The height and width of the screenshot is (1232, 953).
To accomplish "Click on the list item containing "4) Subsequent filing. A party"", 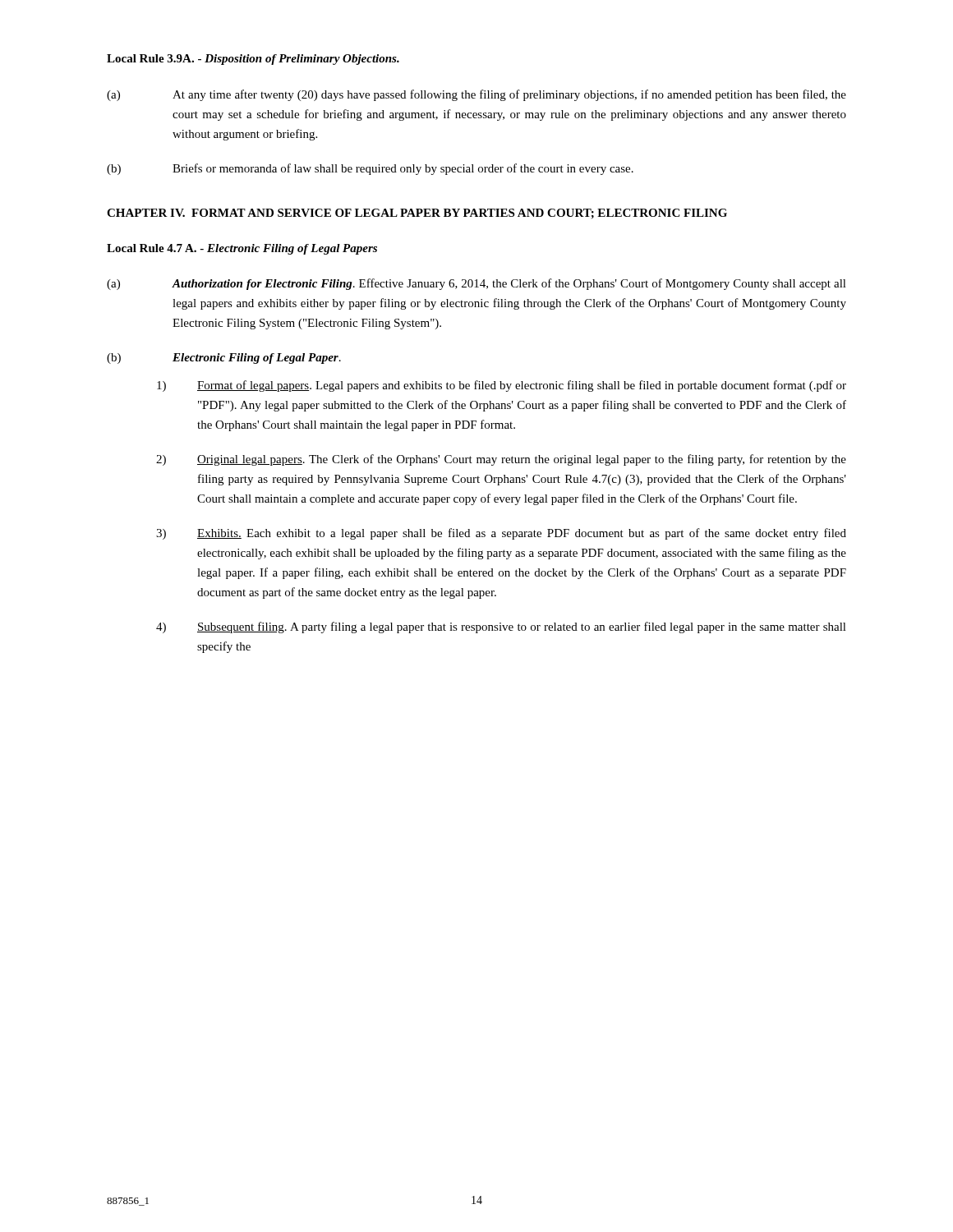I will pos(501,637).
